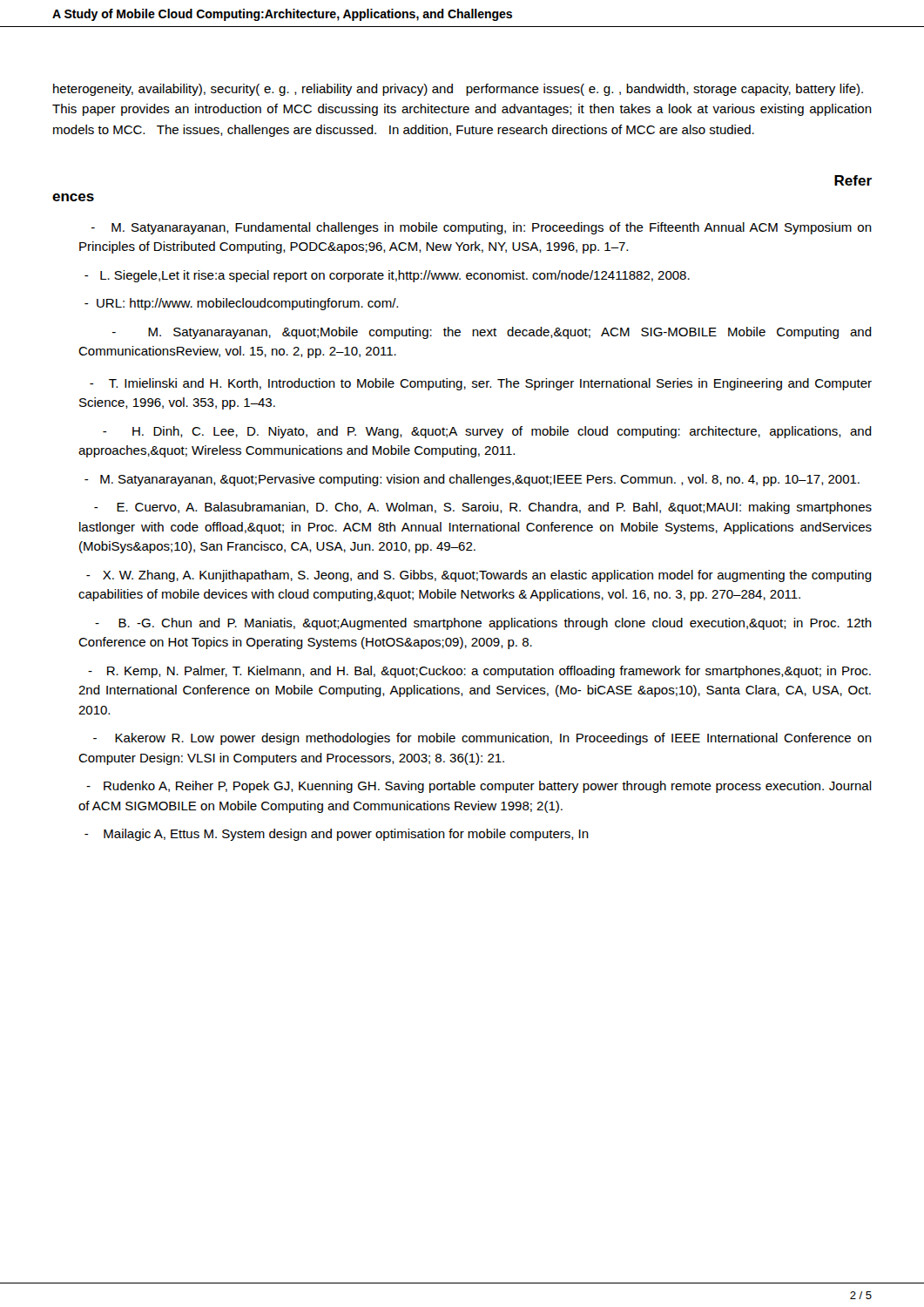The height and width of the screenshot is (1307, 924).
Task: Find the list item containing "- E. Cuervo, A."
Action: pyautogui.click(x=471, y=527)
